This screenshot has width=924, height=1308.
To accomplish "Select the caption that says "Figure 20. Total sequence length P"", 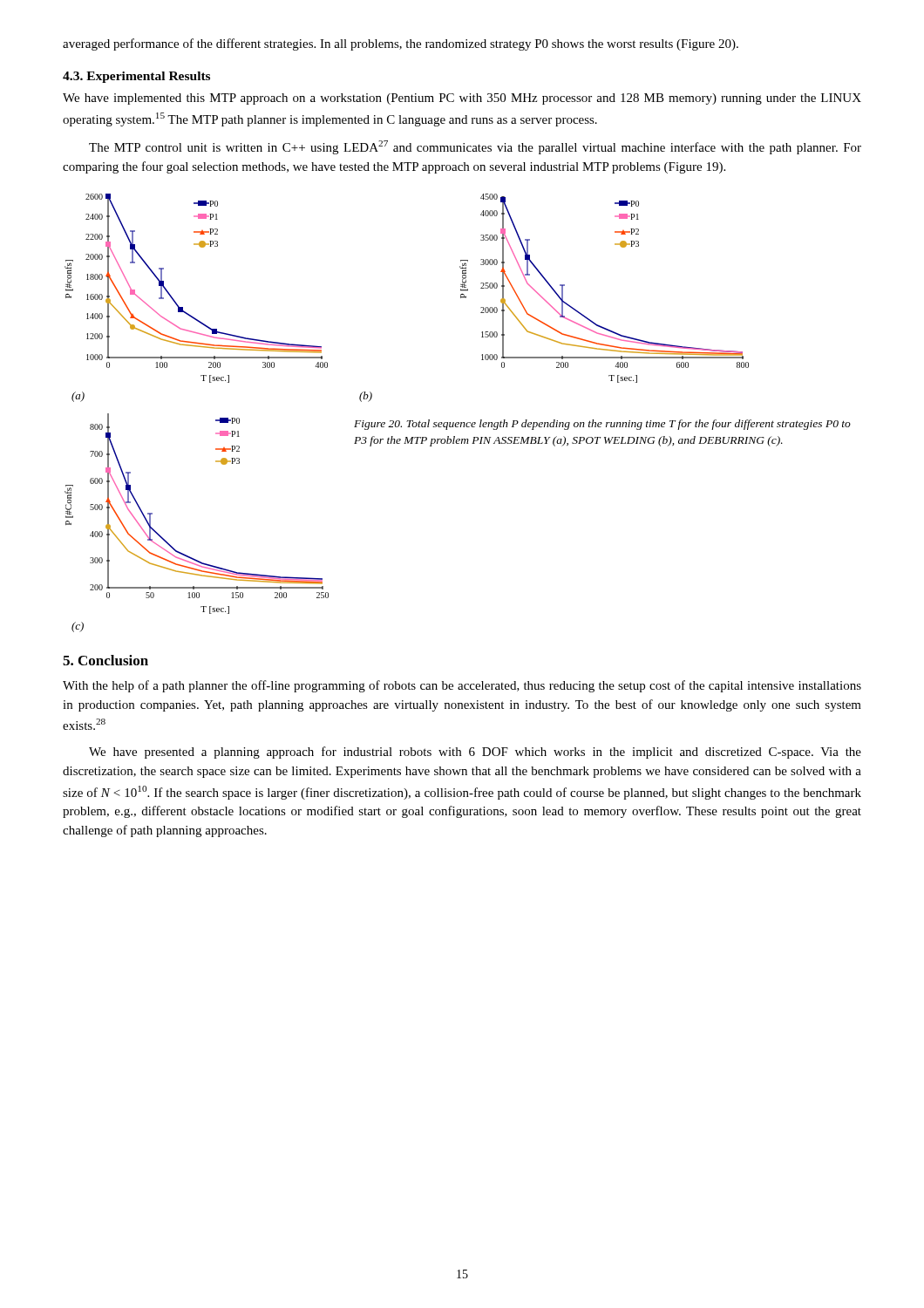I will pos(602,432).
